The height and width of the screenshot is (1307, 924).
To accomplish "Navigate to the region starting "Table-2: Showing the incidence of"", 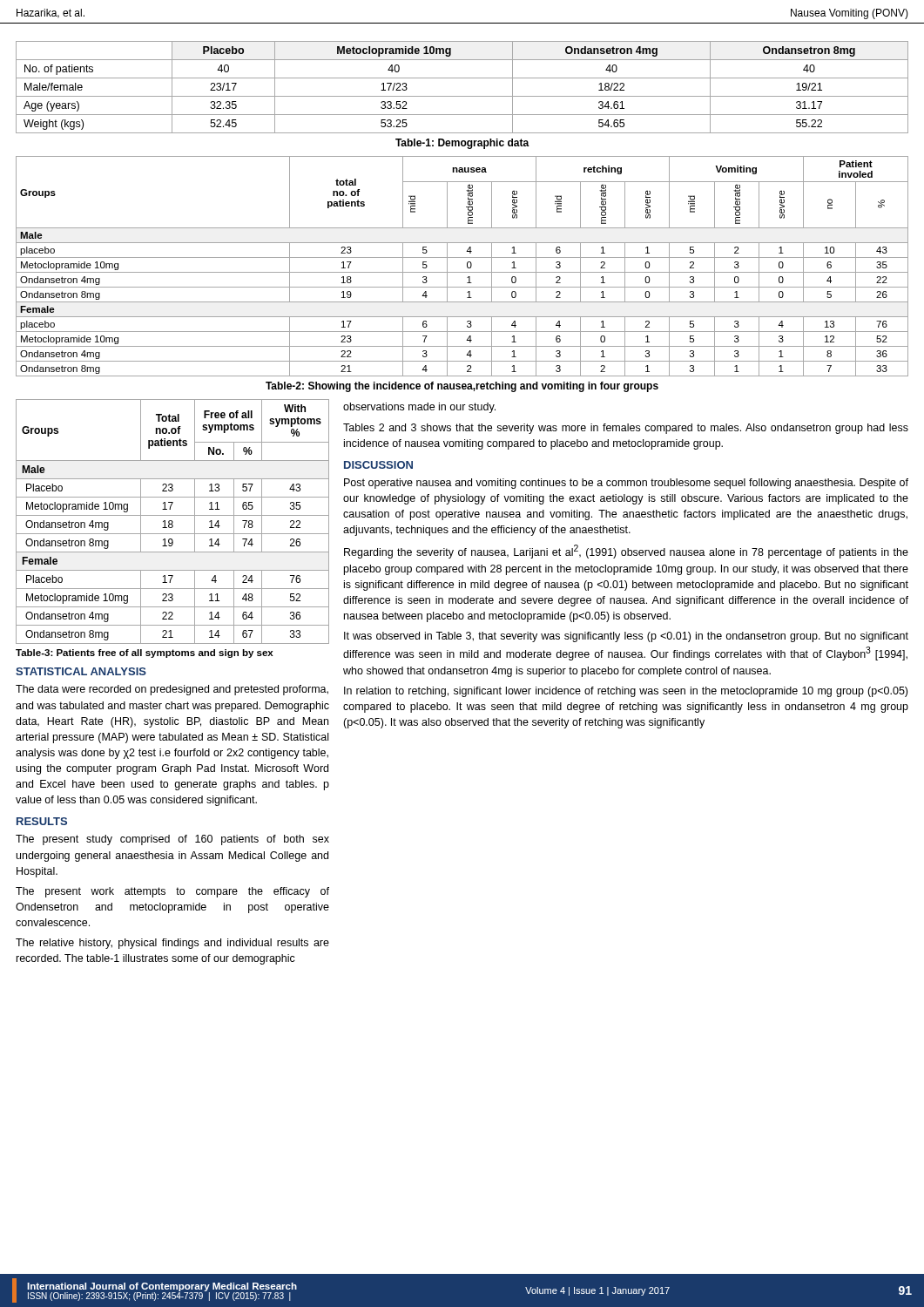I will point(462,386).
